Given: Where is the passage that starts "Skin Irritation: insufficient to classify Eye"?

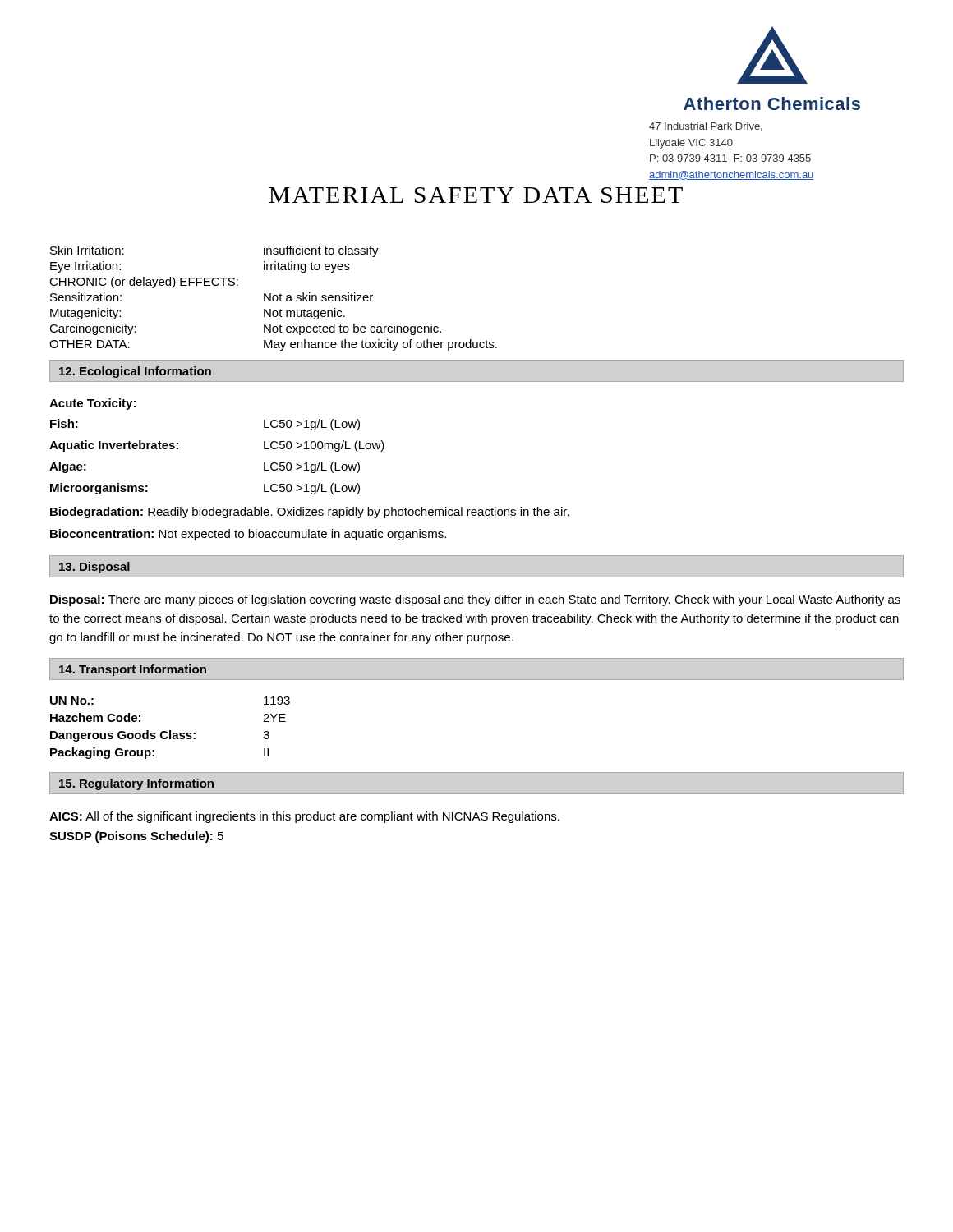Looking at the screenshot, I should point(273,298).
